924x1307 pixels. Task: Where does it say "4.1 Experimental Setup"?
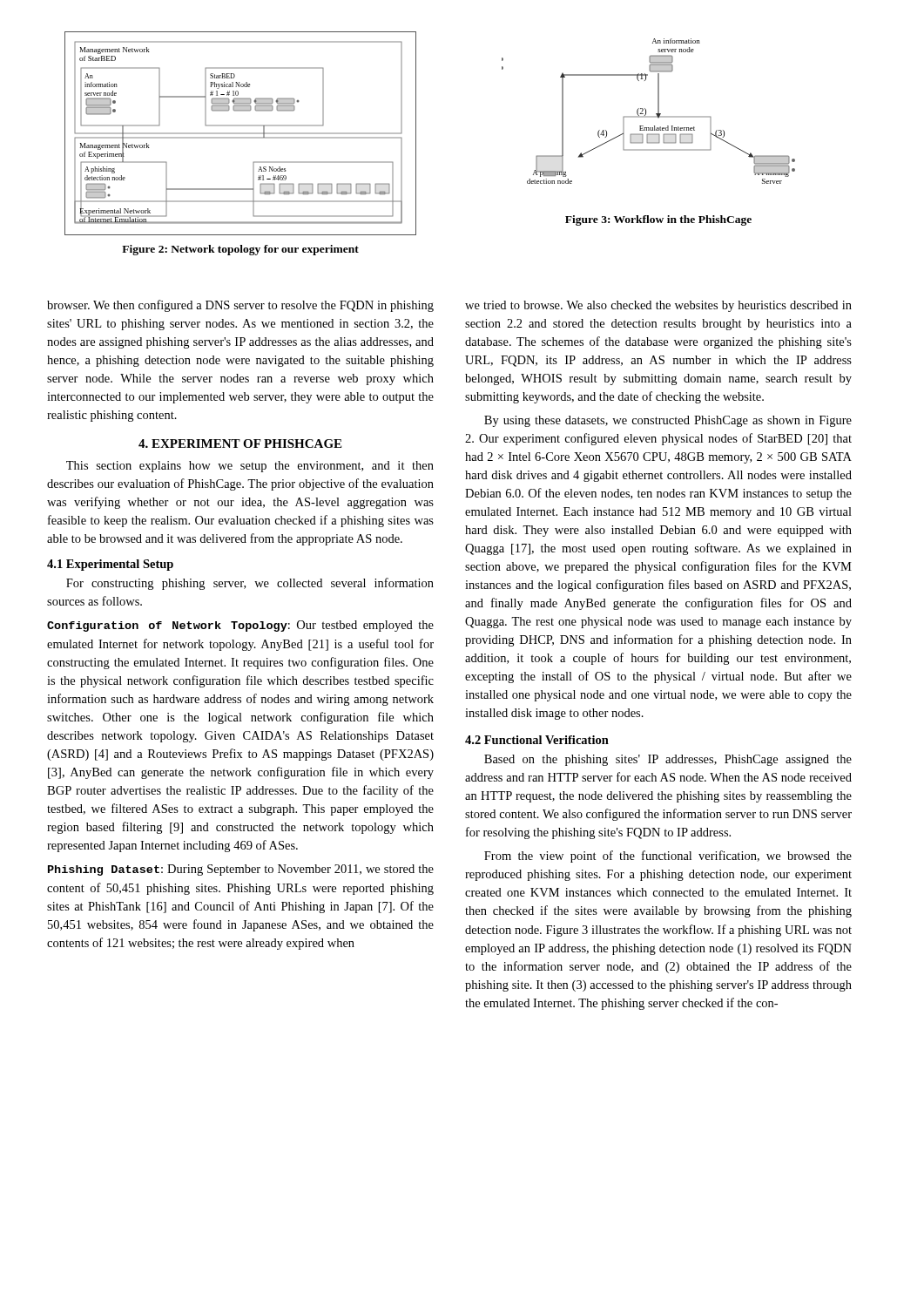(110, 564)
